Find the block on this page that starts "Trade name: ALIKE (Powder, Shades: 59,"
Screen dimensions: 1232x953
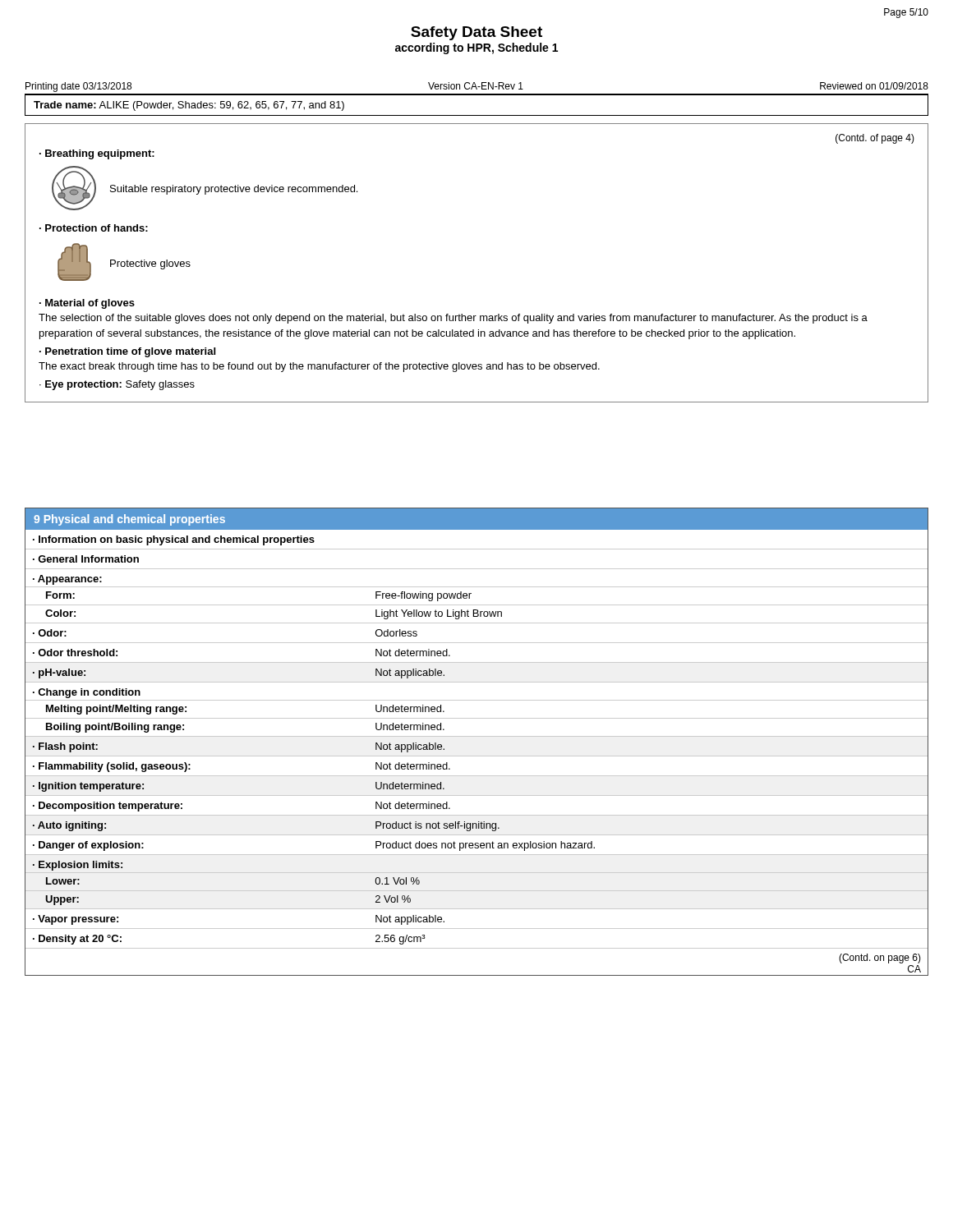[x=189, y=105]
